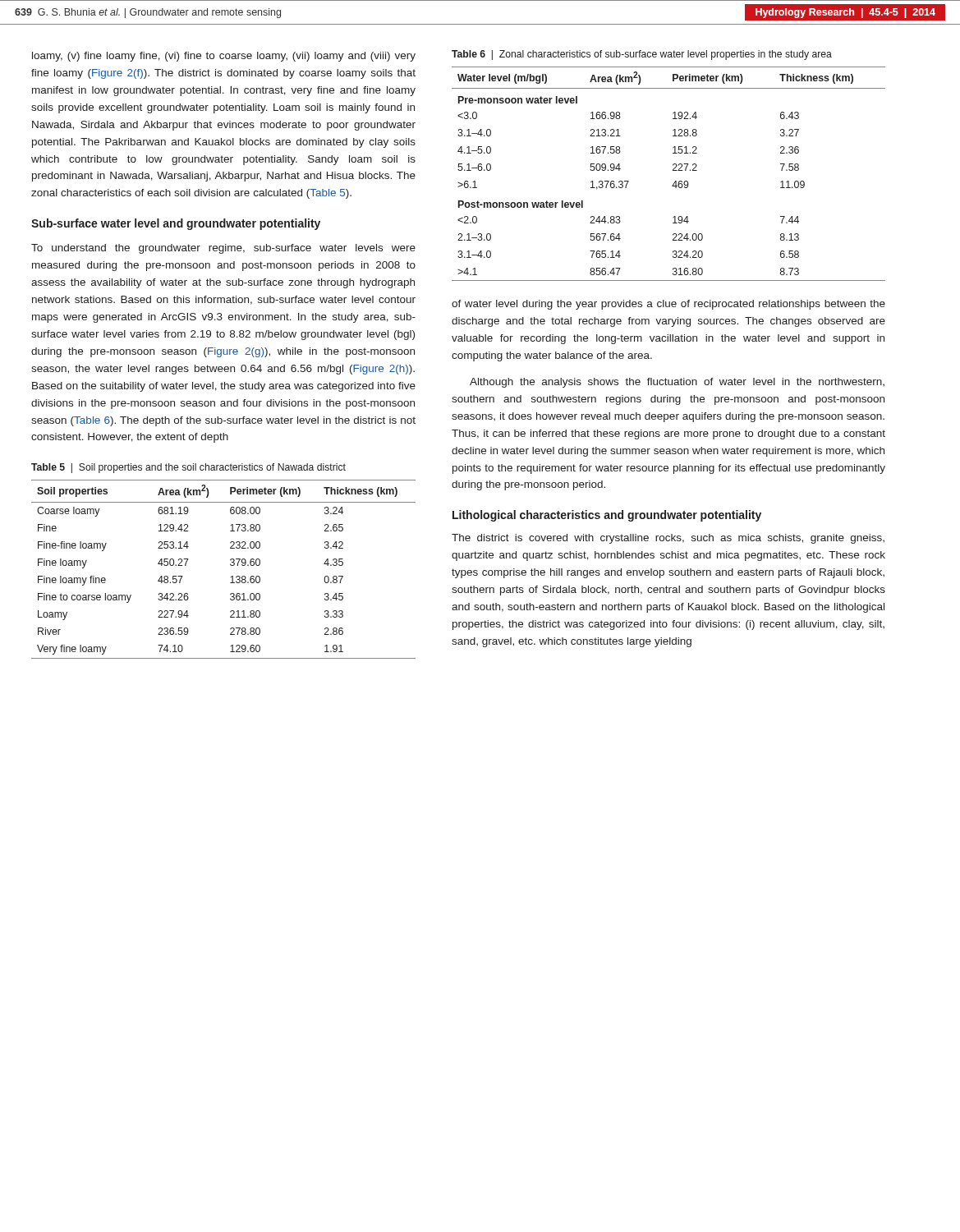Point to the element starting "Table 6 |"
Viewport: 960px width, 1232px height.
668,55
